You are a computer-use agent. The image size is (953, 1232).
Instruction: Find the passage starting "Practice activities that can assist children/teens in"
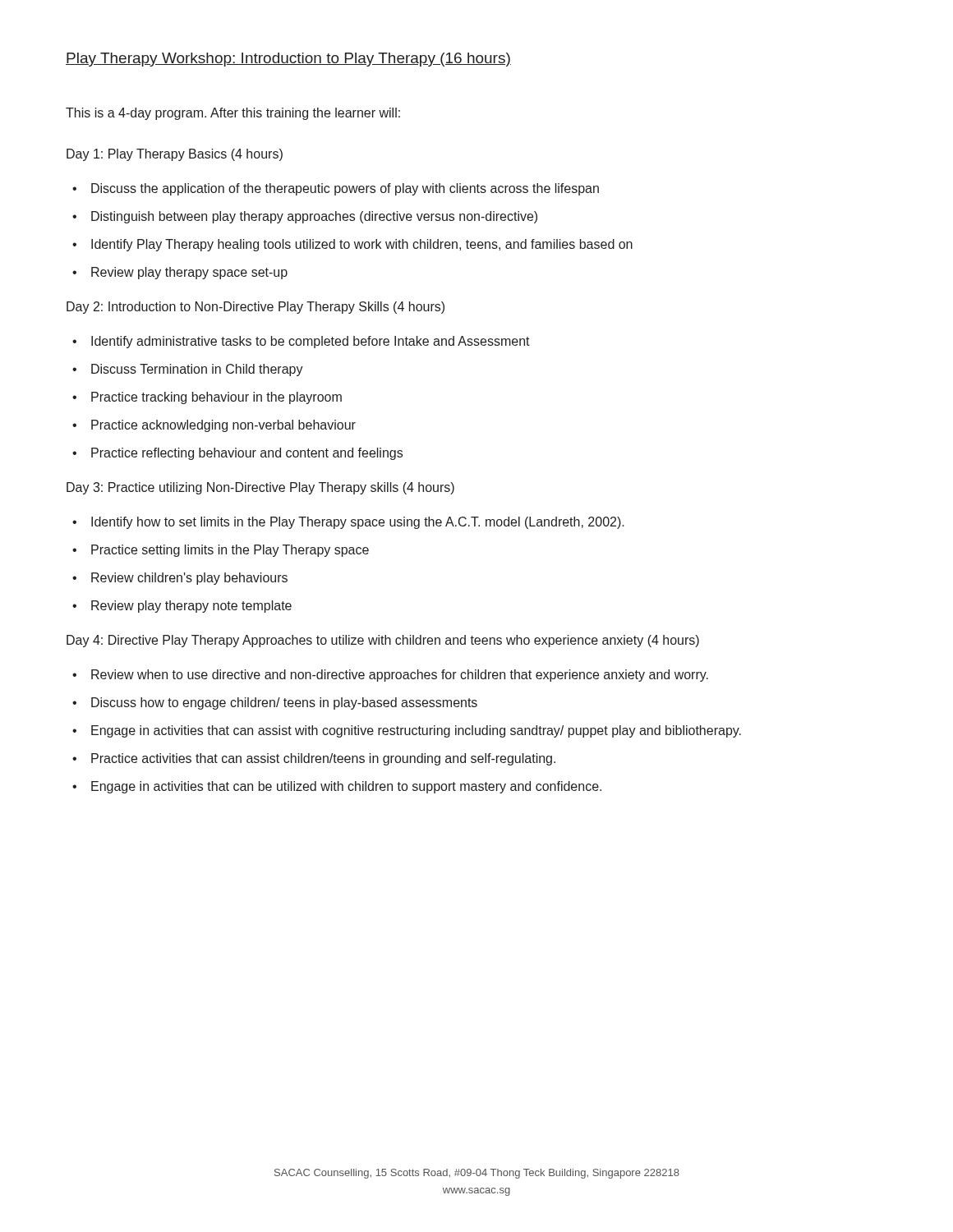click(323, 758)
